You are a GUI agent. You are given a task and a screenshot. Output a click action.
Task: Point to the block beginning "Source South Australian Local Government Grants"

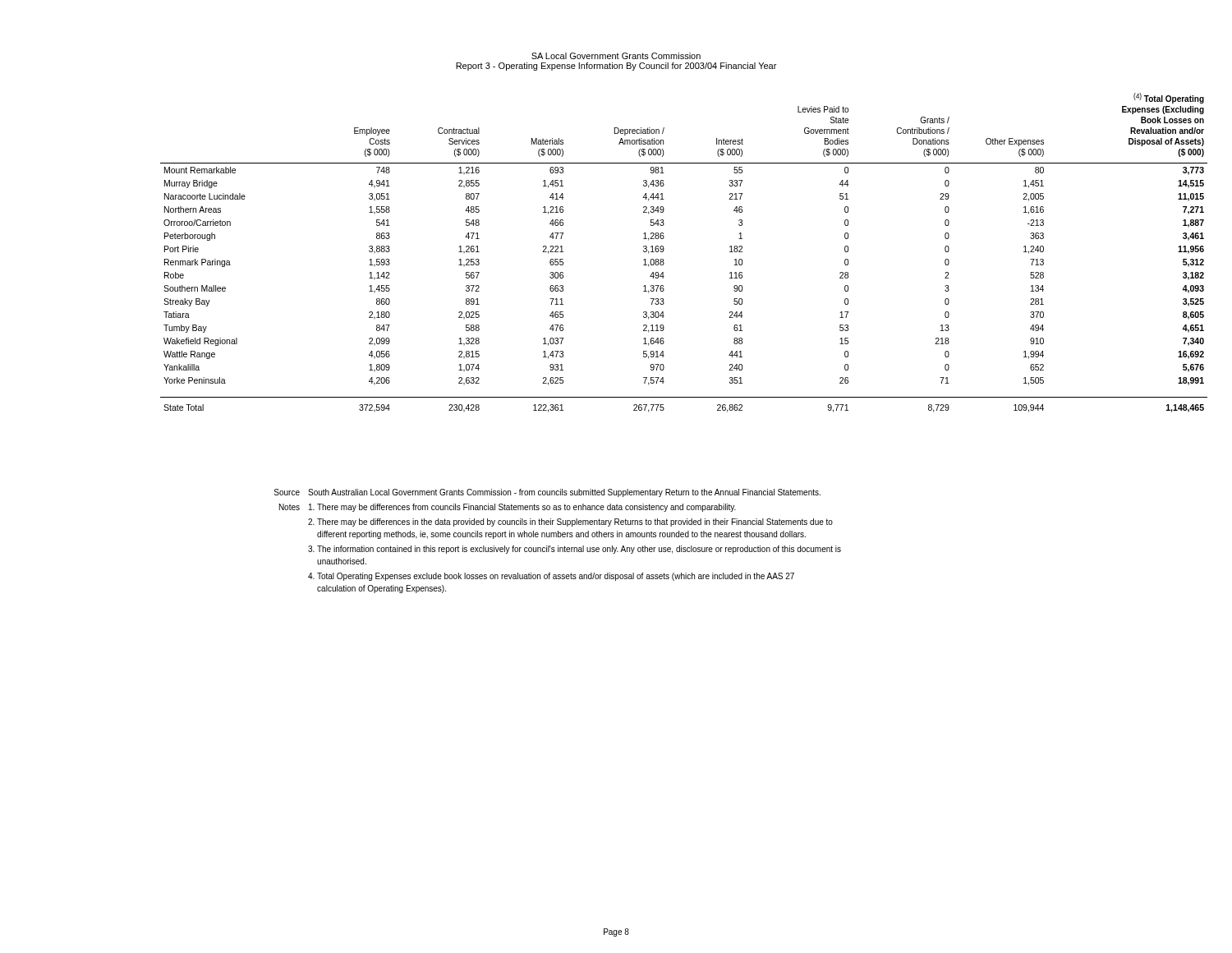(x=538, y=493)
